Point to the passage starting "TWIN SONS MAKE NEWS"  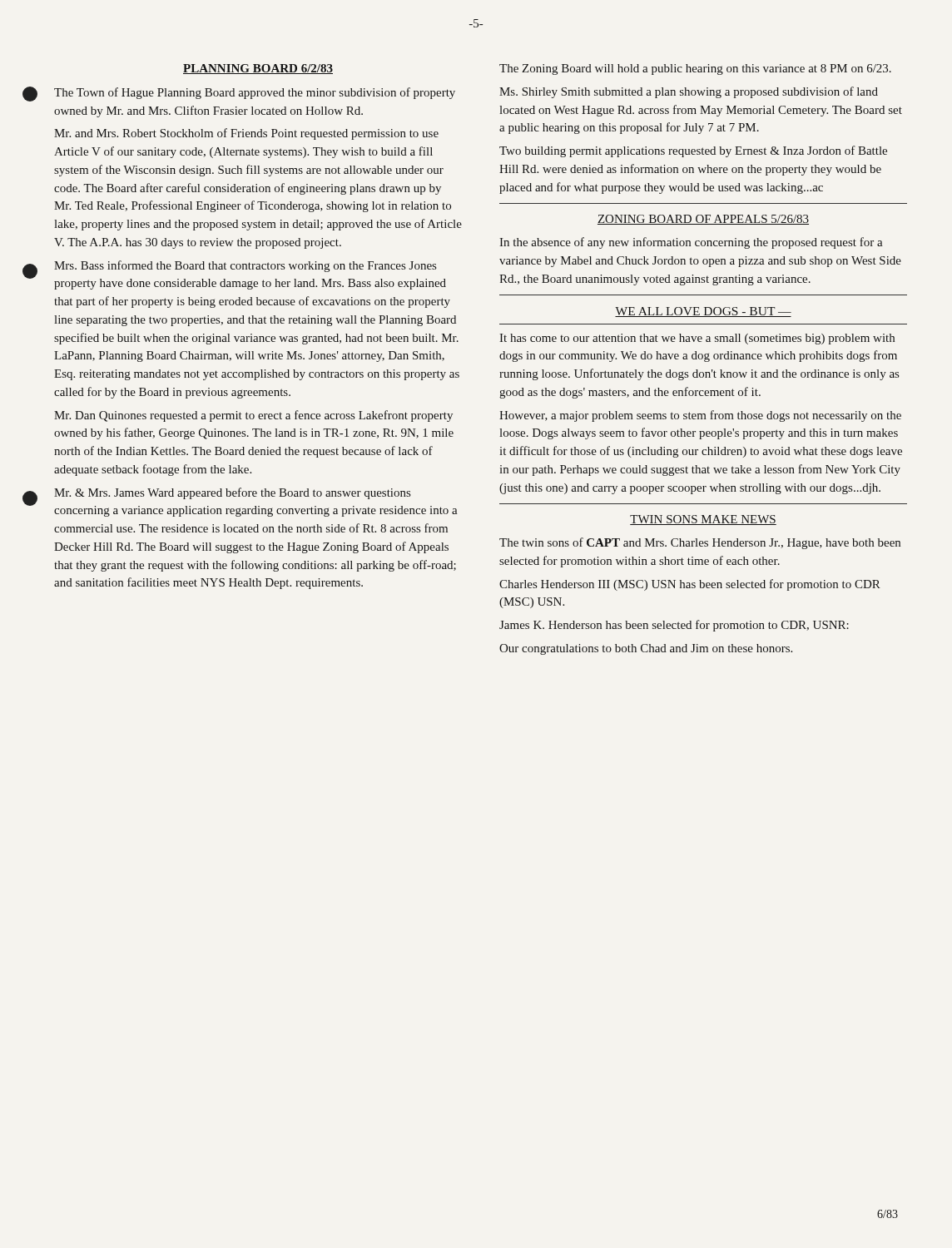click(x=703, y=520)
